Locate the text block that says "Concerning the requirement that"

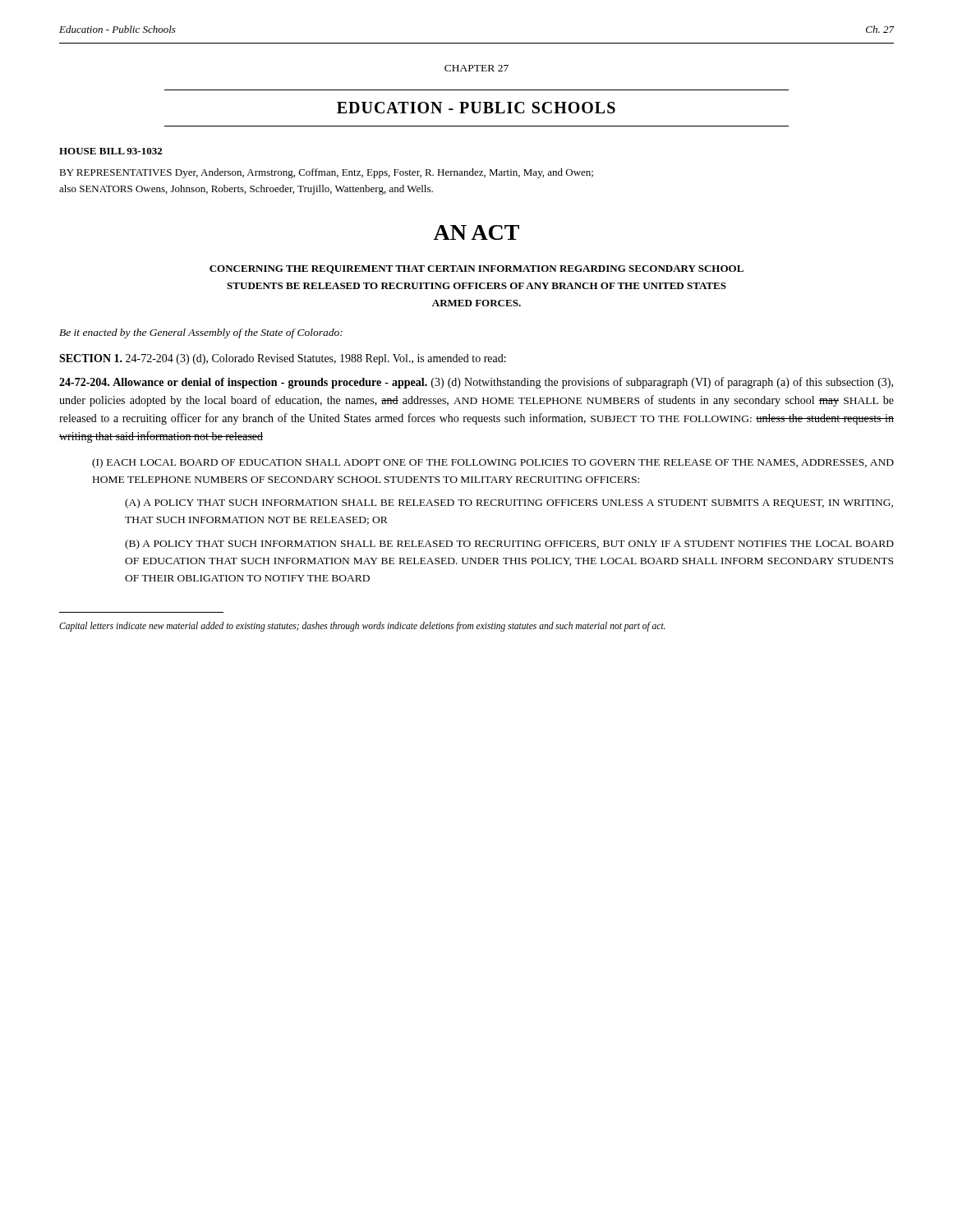click(476, 285)
